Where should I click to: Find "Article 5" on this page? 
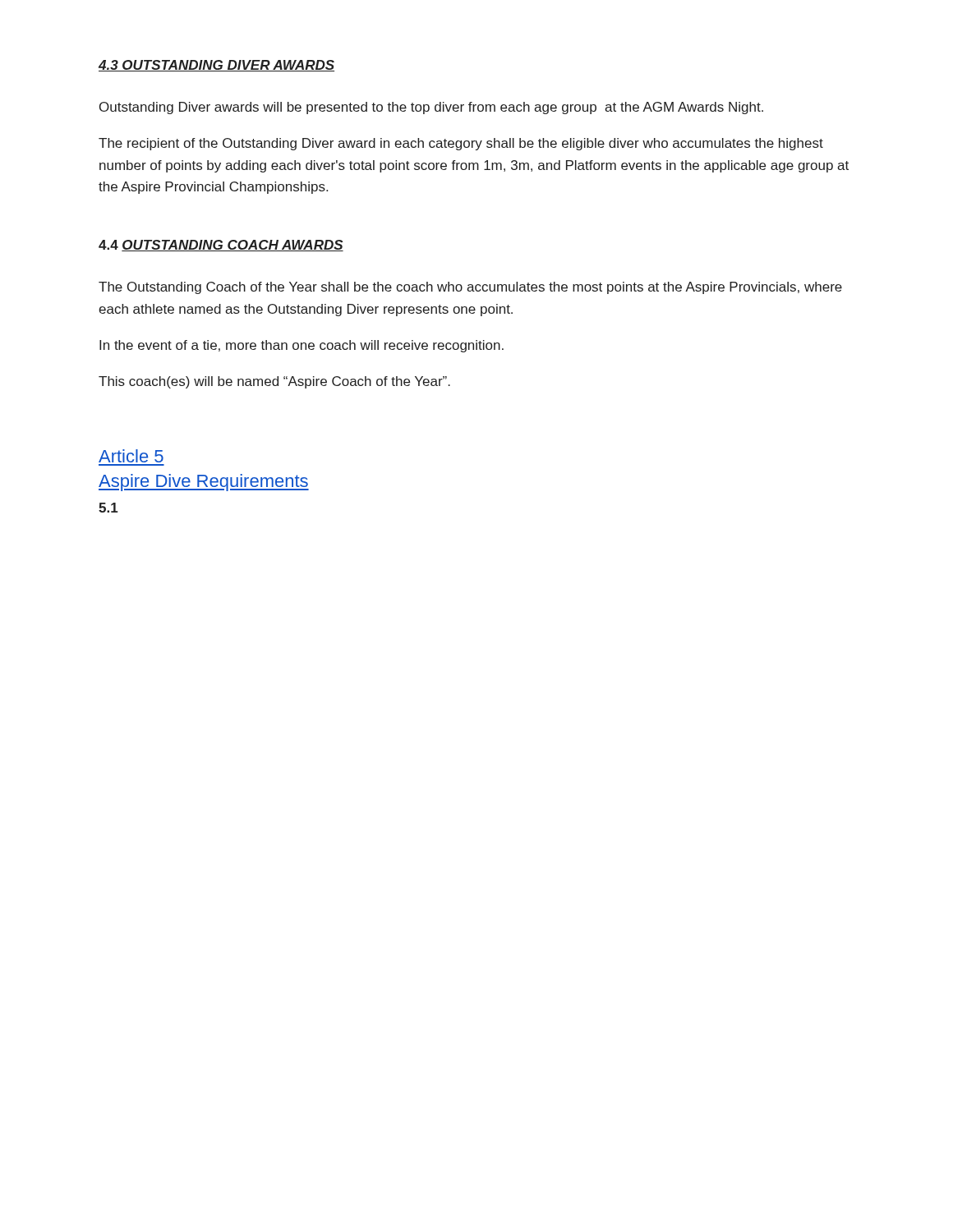[x=131, y=456]
